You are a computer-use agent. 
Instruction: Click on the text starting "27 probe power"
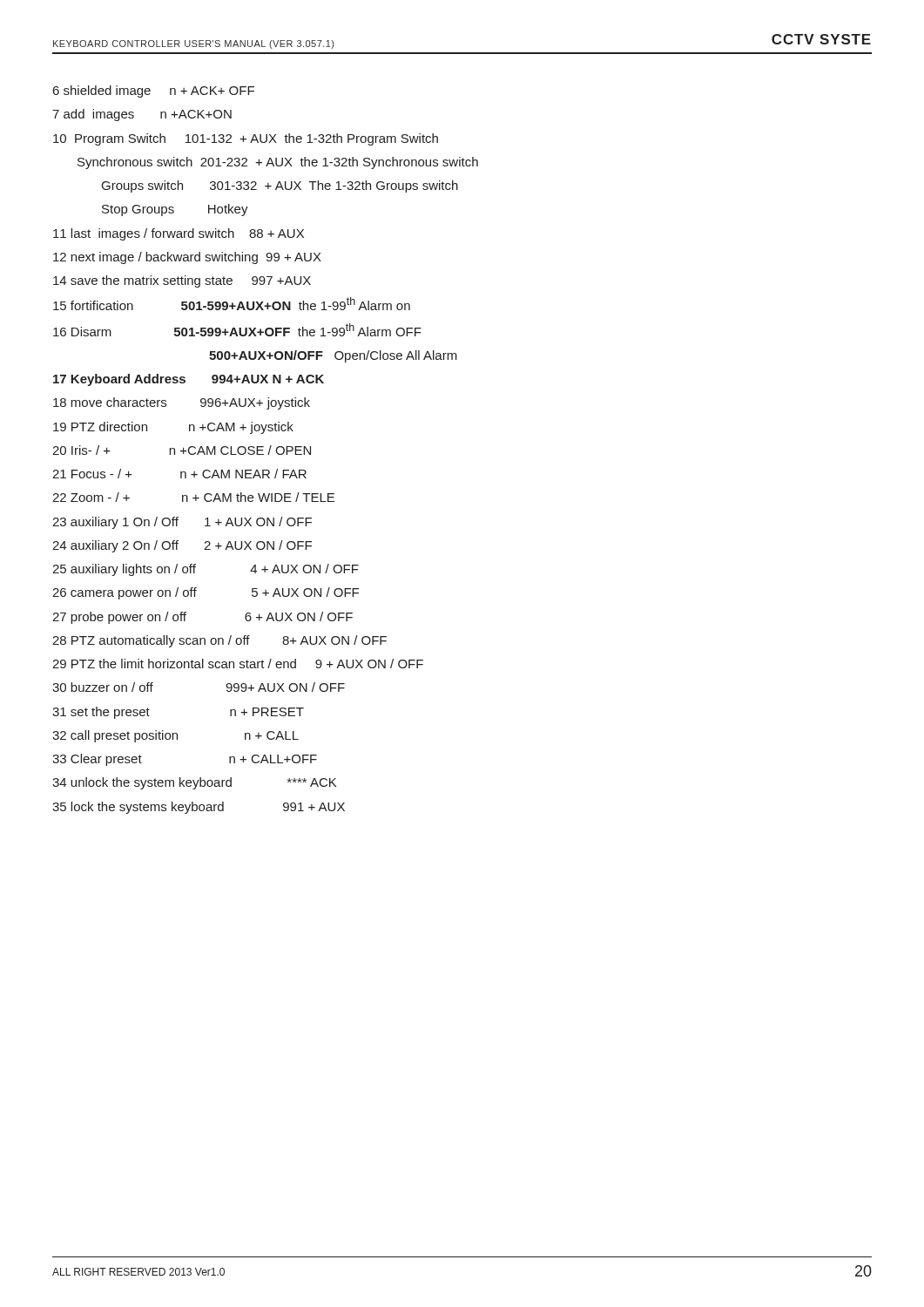[126, 617]
